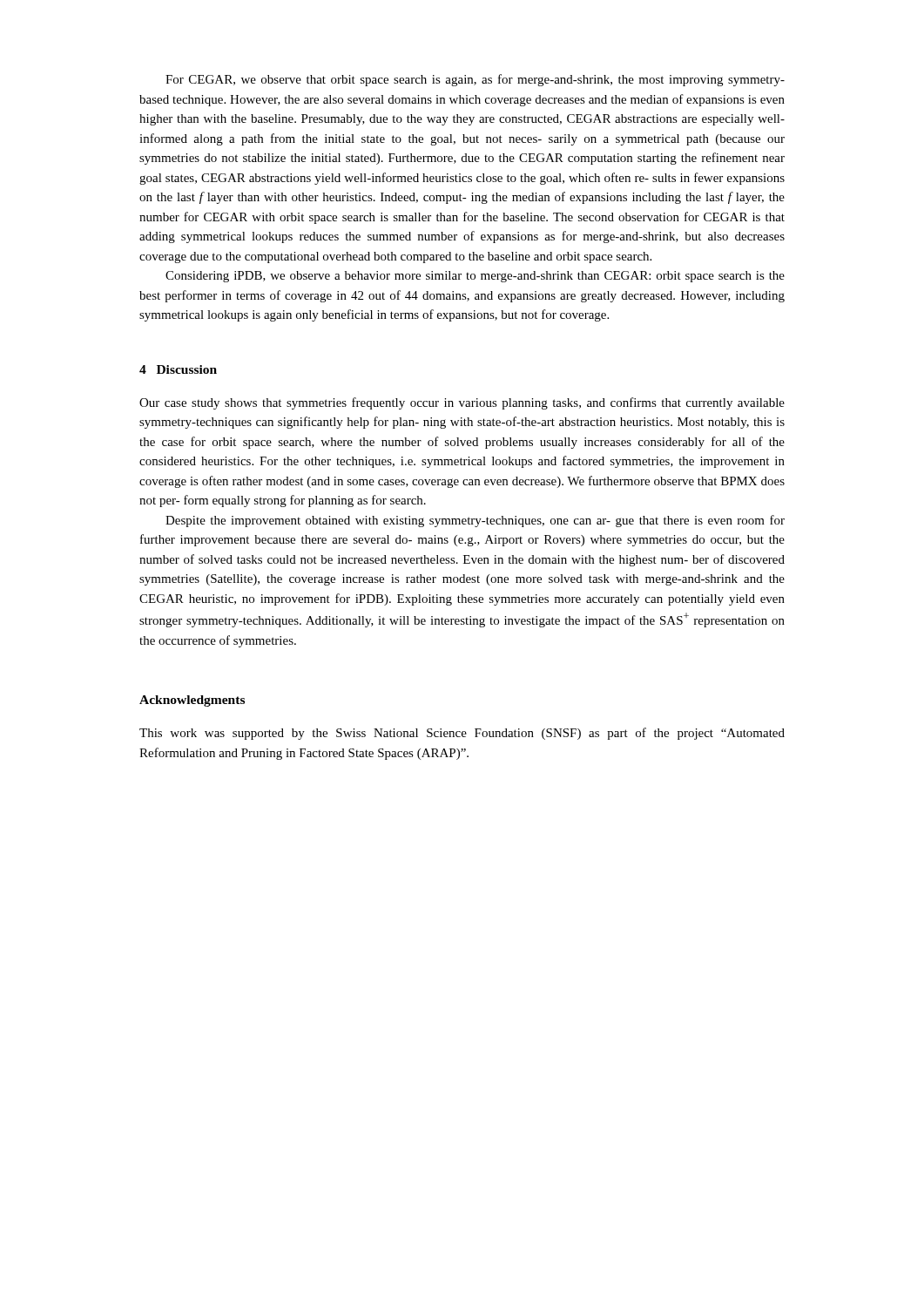Image resolution: width=924 pixels, height=1307 pixels.
Task: Select the text starting "4 Discussion"
Action: pos(178,369)
